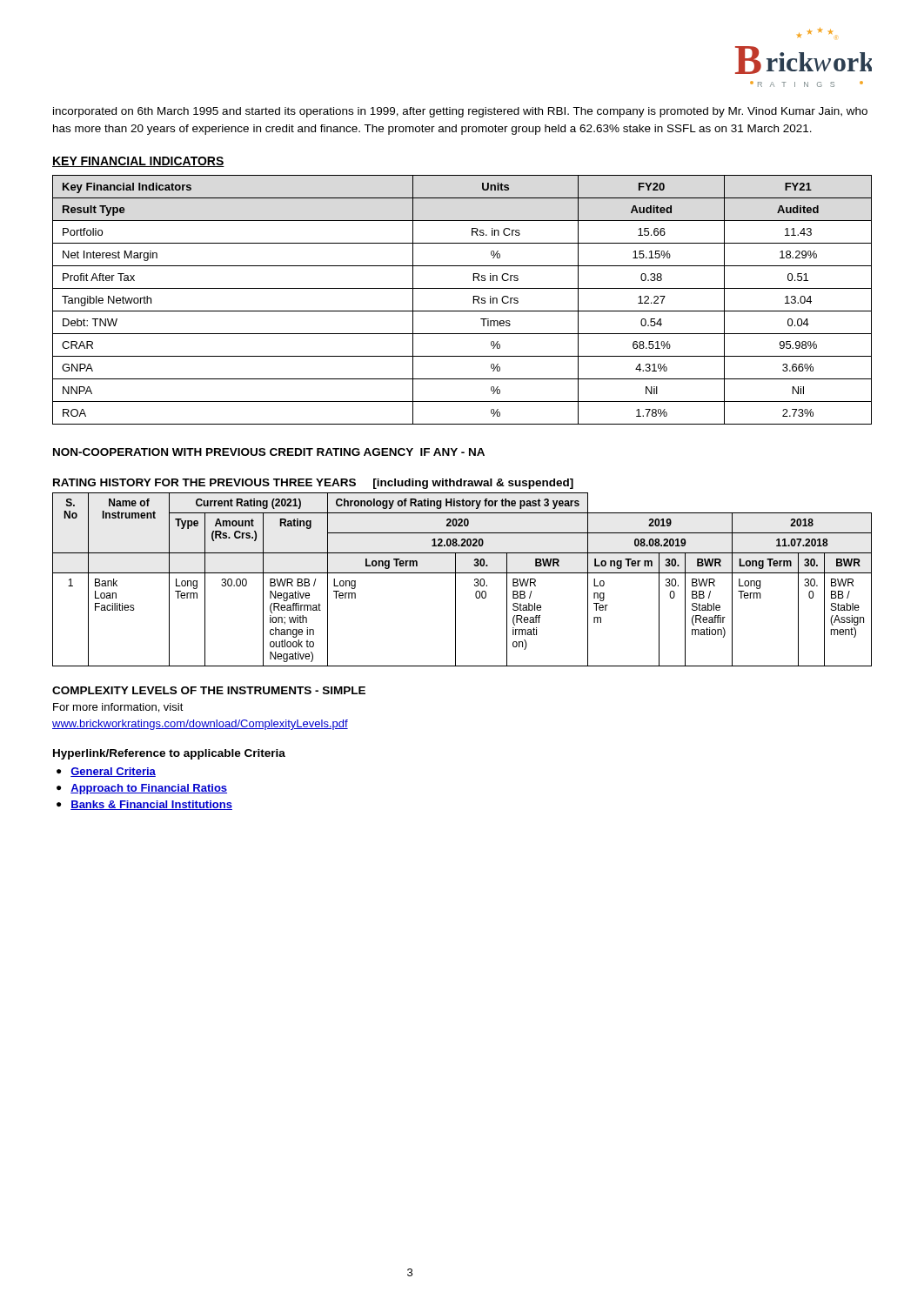924x1305 pixels.
Task: Locate the table with the text "Long Term"
Action: (462, 579)
